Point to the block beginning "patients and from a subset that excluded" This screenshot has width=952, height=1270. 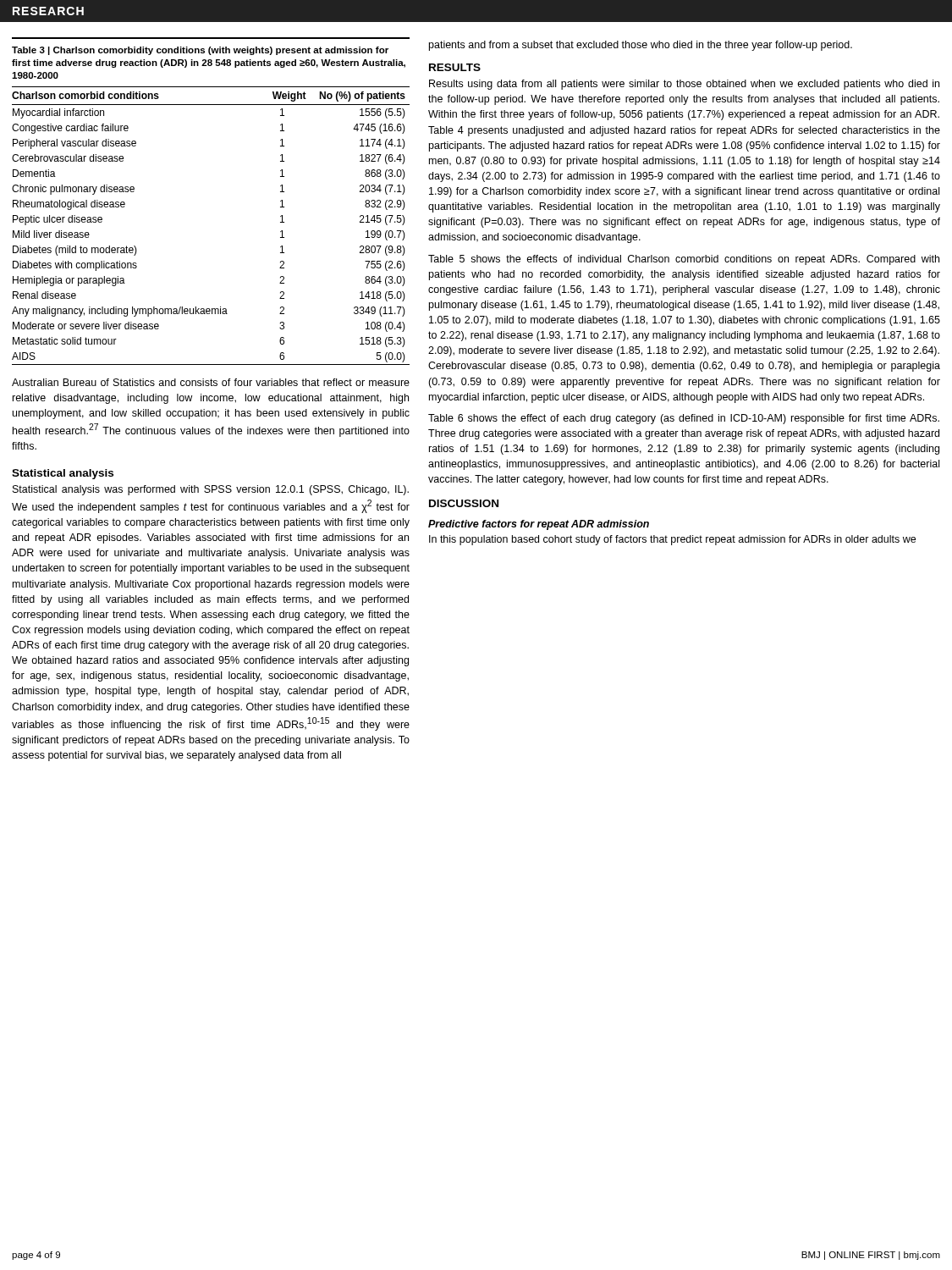[640, 45]
